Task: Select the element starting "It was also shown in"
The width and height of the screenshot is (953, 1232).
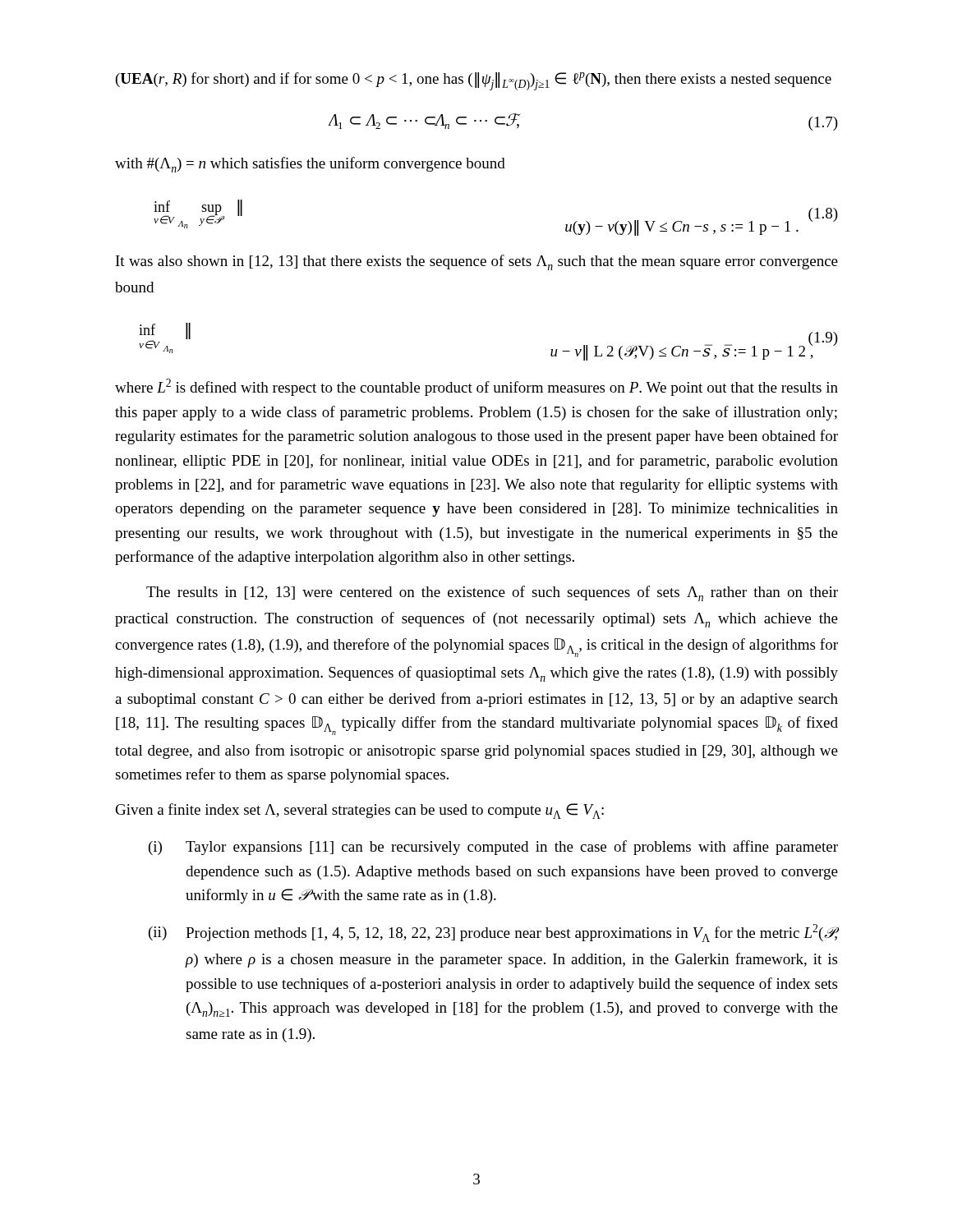Action: (476, 274)
